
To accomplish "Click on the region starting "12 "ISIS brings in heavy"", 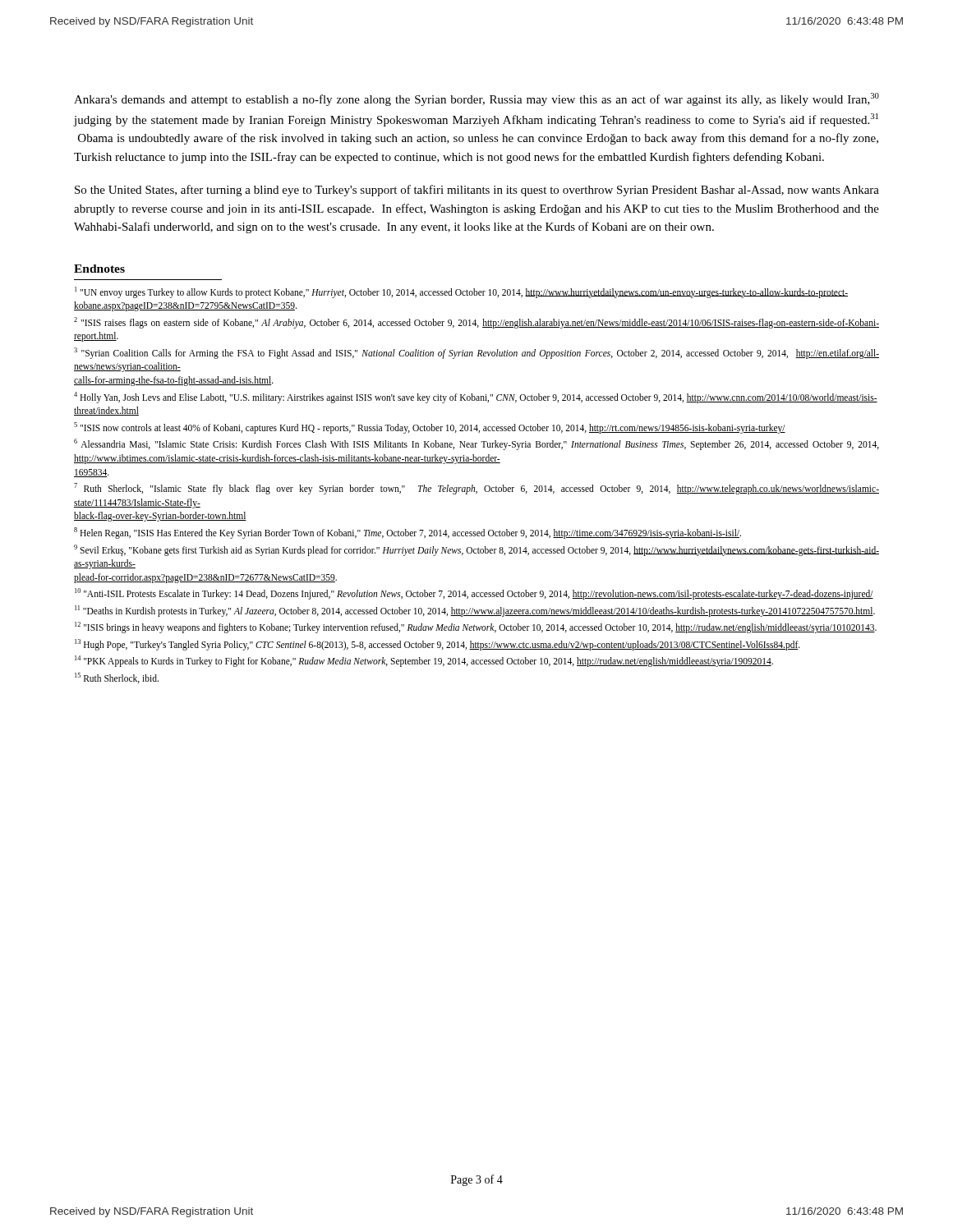I will (x=475, y=627).
